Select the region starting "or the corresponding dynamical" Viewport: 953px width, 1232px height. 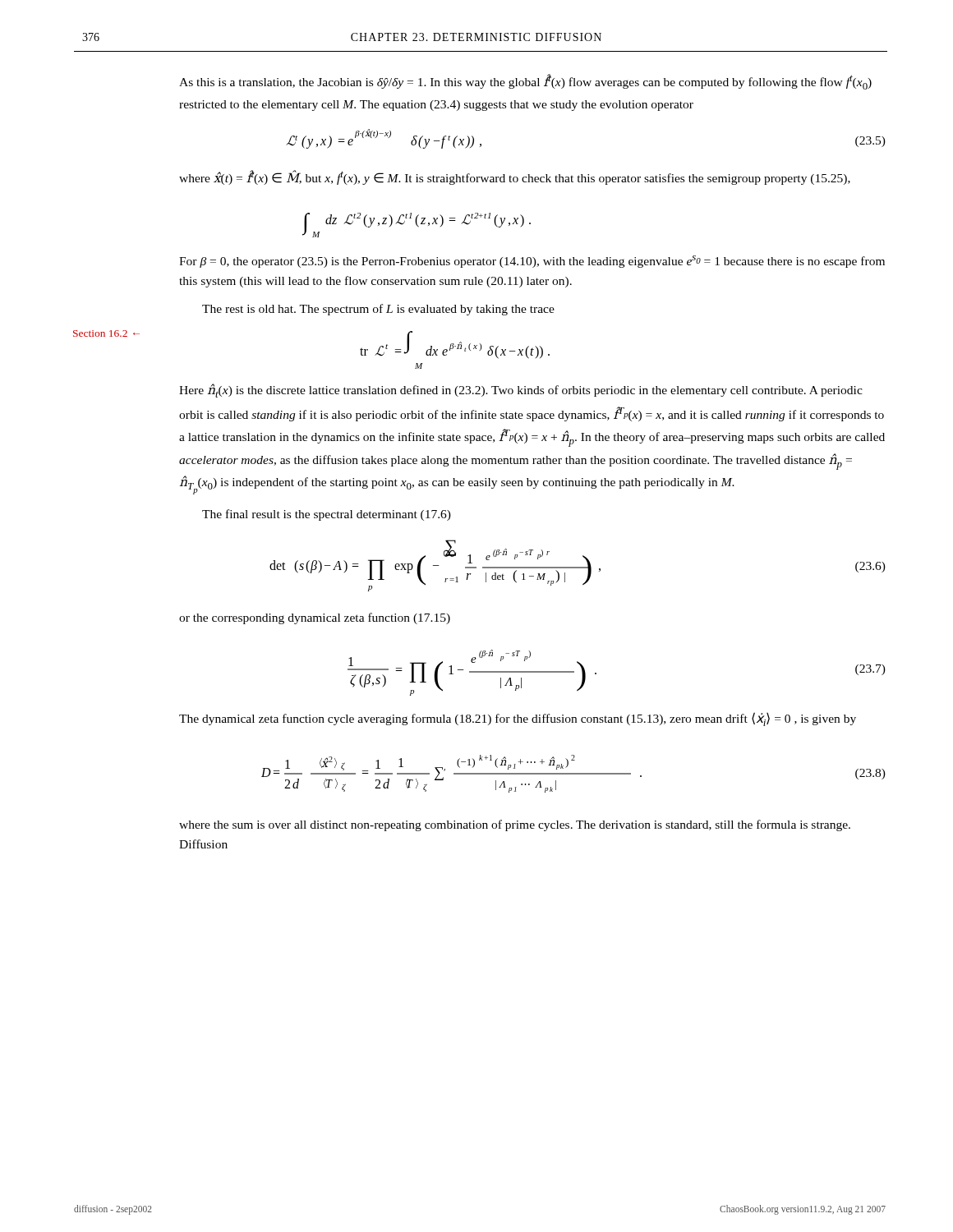pos(315,618)
